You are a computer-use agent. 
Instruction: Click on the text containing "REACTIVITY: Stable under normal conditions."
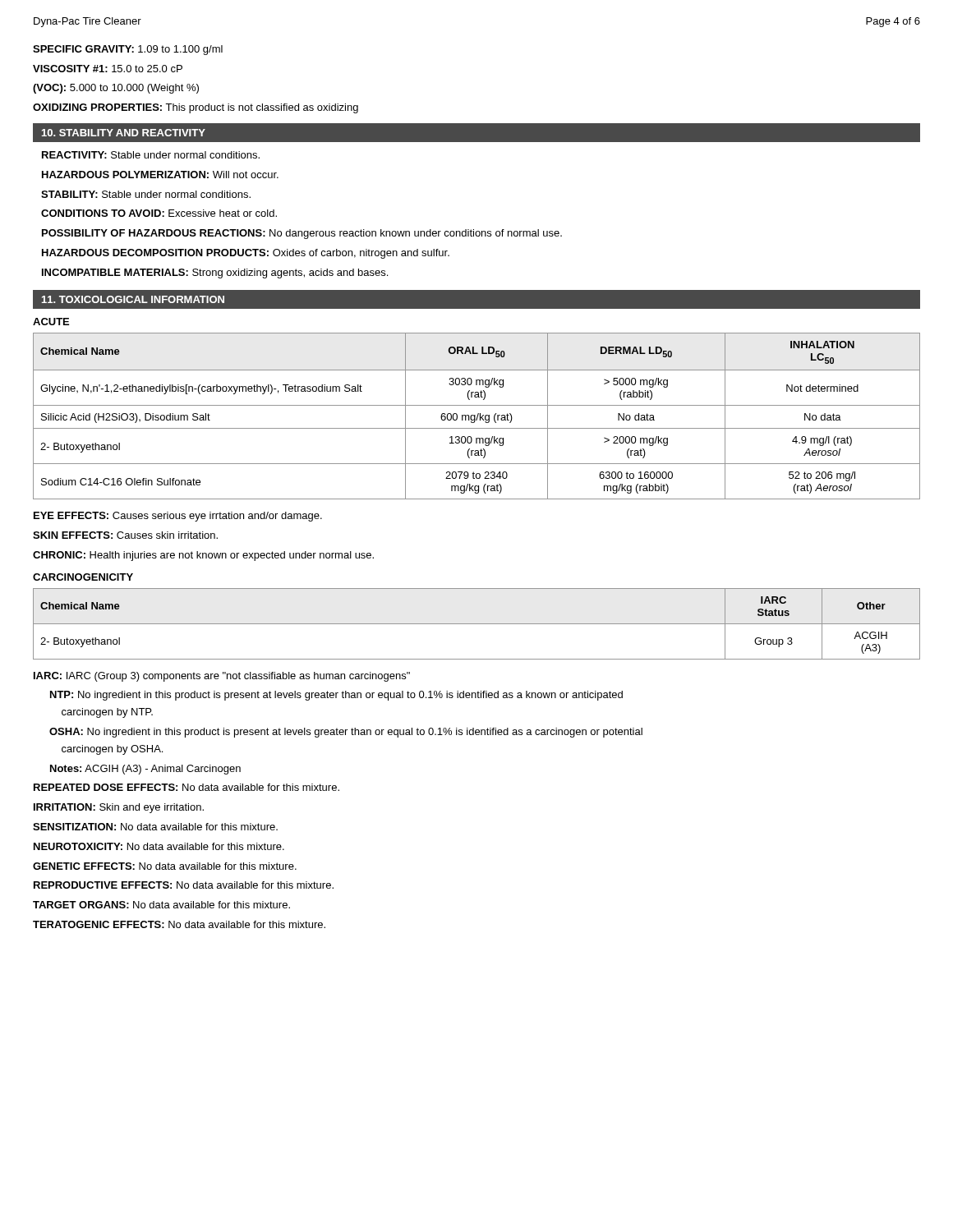(x=151, y=155)
